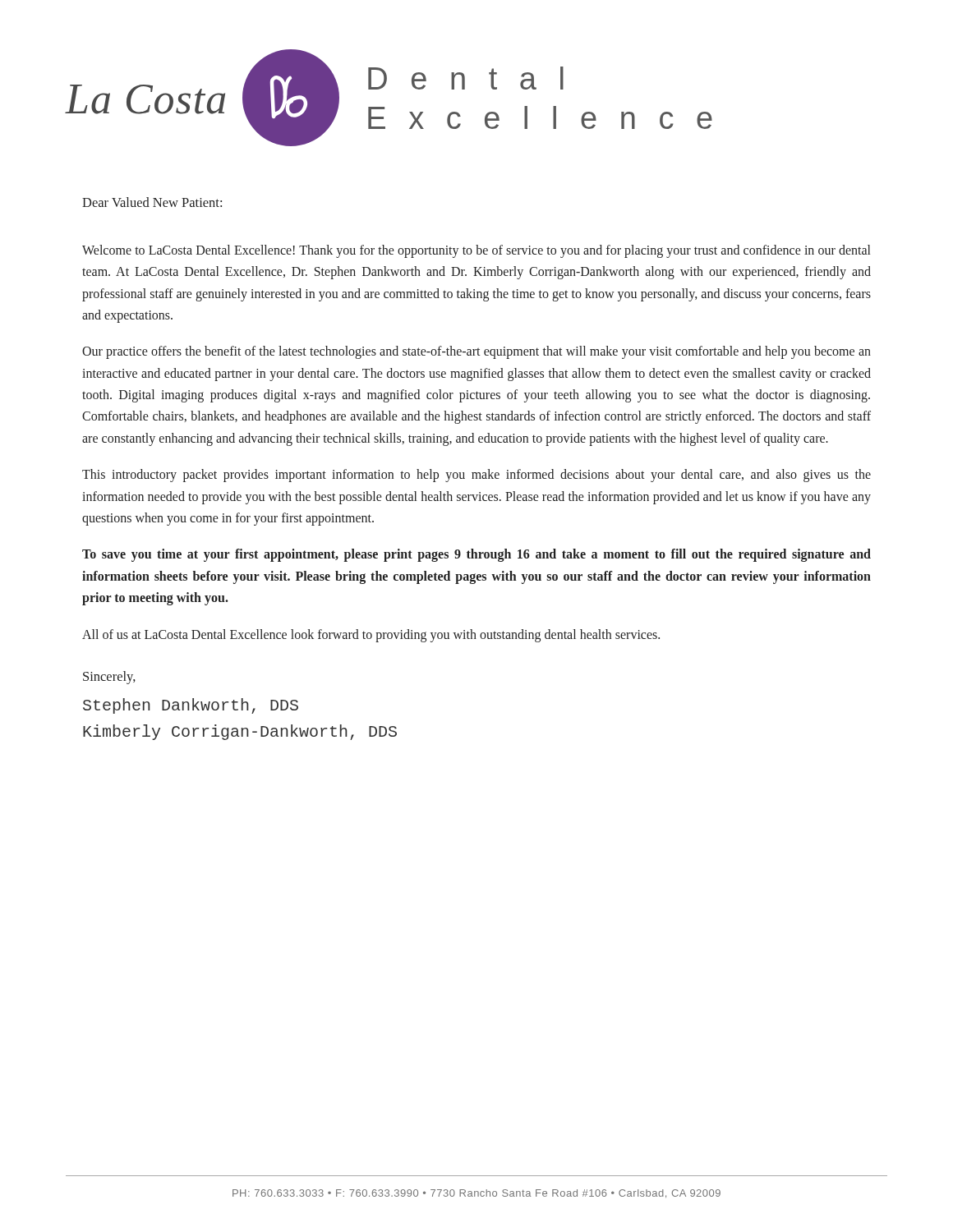The height and width of the screenshot is (1232, 953).
Task: Find the logo
Action: click(x=476, y=99)
